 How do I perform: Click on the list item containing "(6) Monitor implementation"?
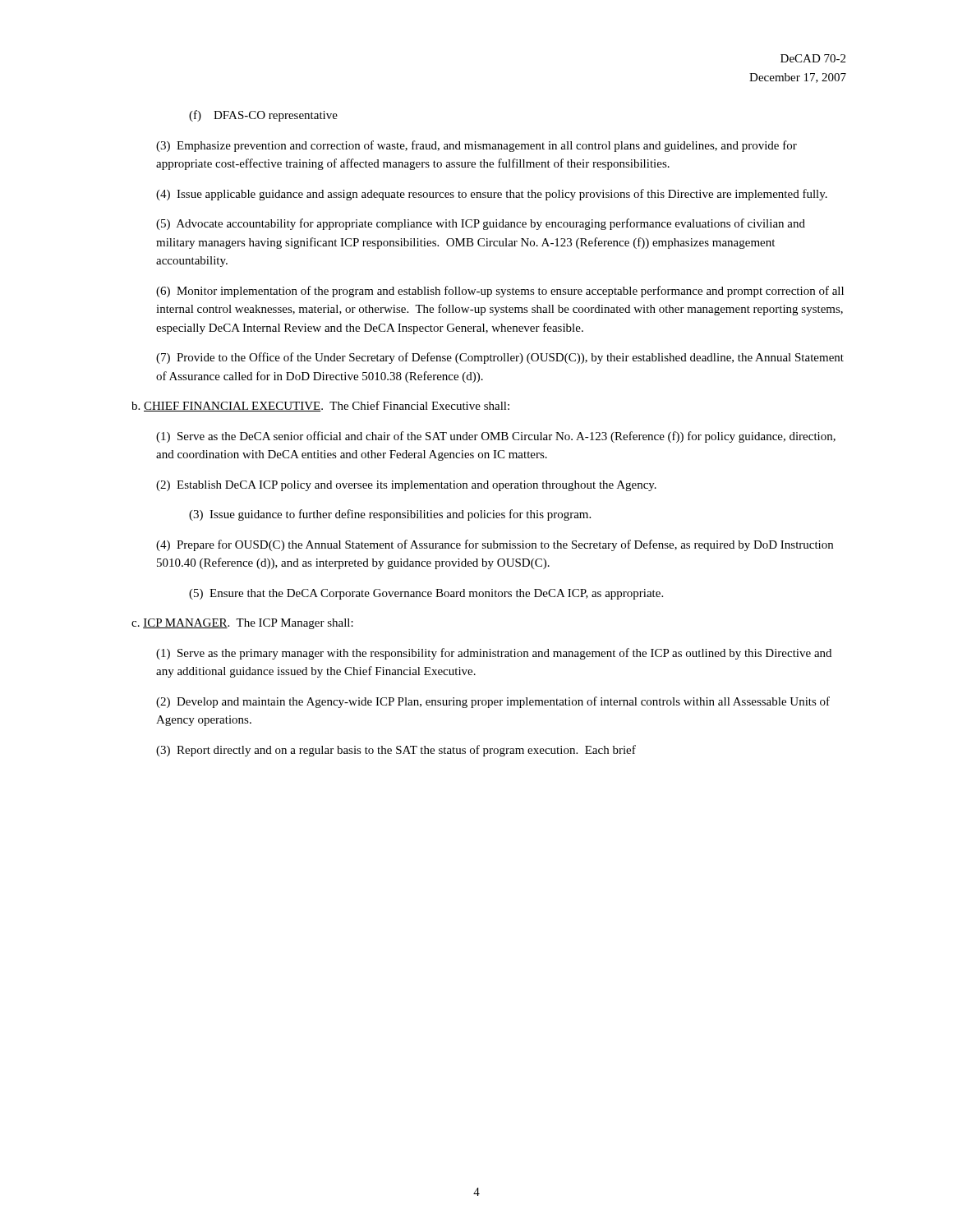pyautogui.click(x=500, y=309)
